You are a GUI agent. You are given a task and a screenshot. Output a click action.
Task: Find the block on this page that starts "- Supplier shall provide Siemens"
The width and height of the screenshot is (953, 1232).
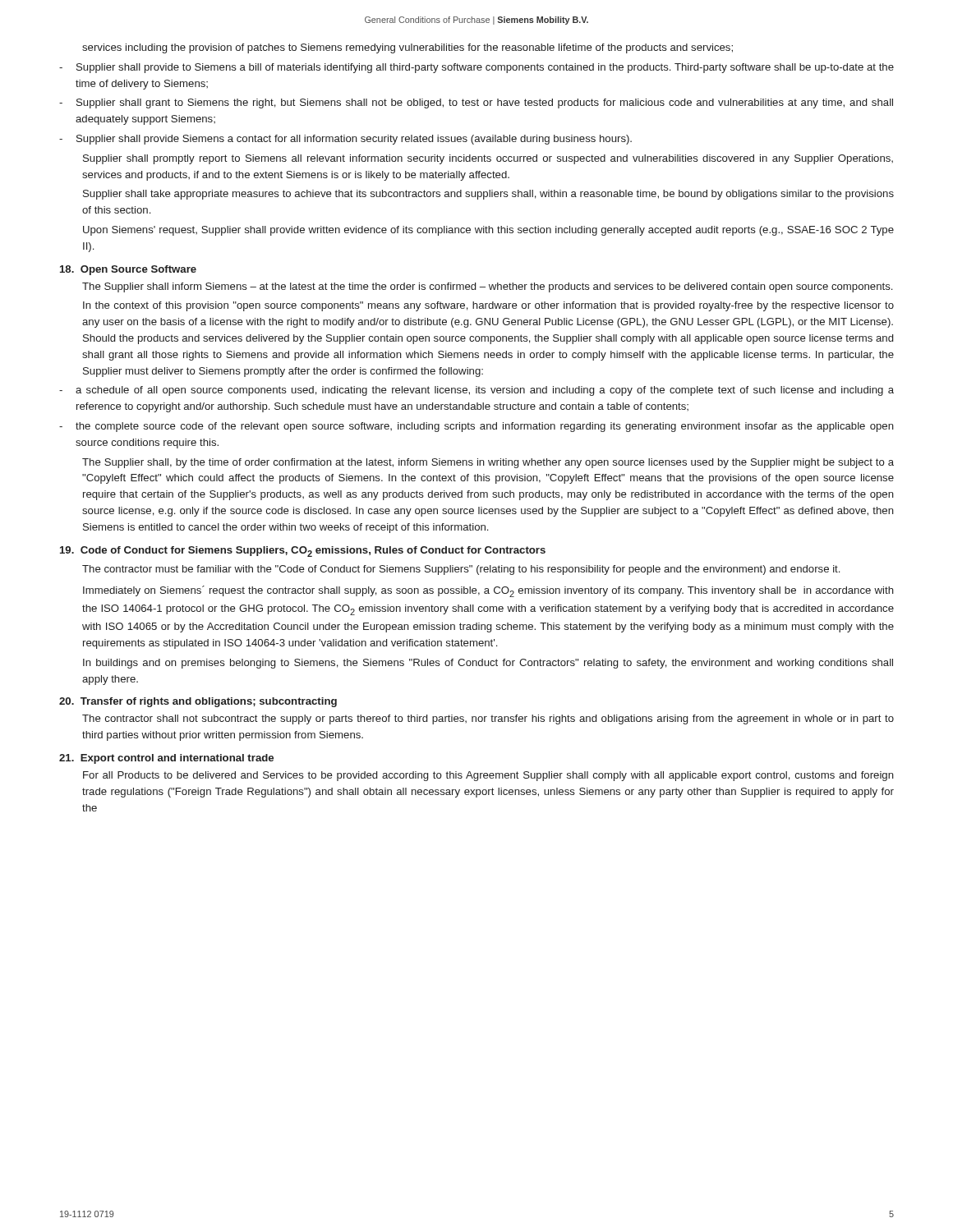point(346,139)
